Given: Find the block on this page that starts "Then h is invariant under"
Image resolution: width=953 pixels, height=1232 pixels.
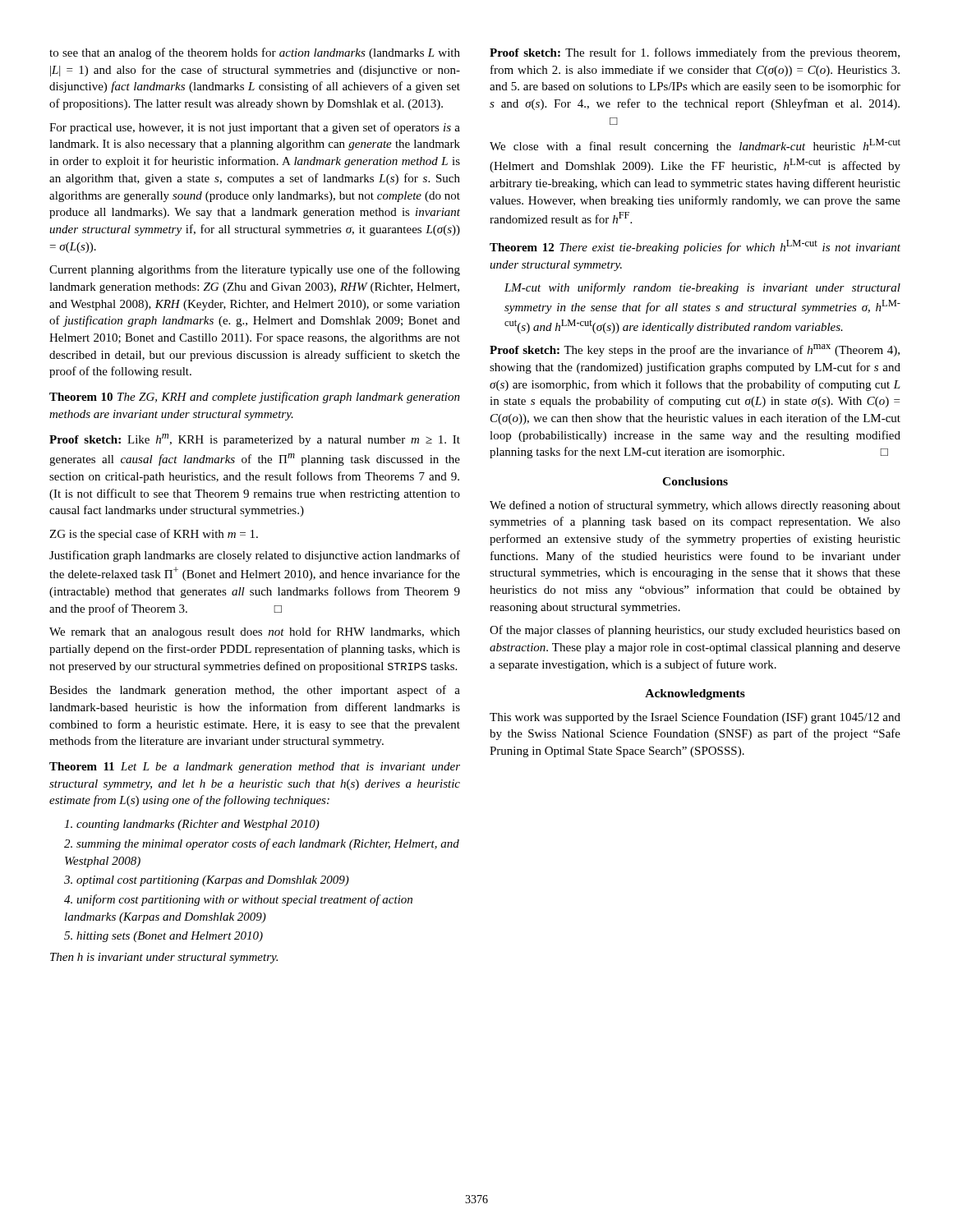Looking at the screenshot, I should 255,957.
